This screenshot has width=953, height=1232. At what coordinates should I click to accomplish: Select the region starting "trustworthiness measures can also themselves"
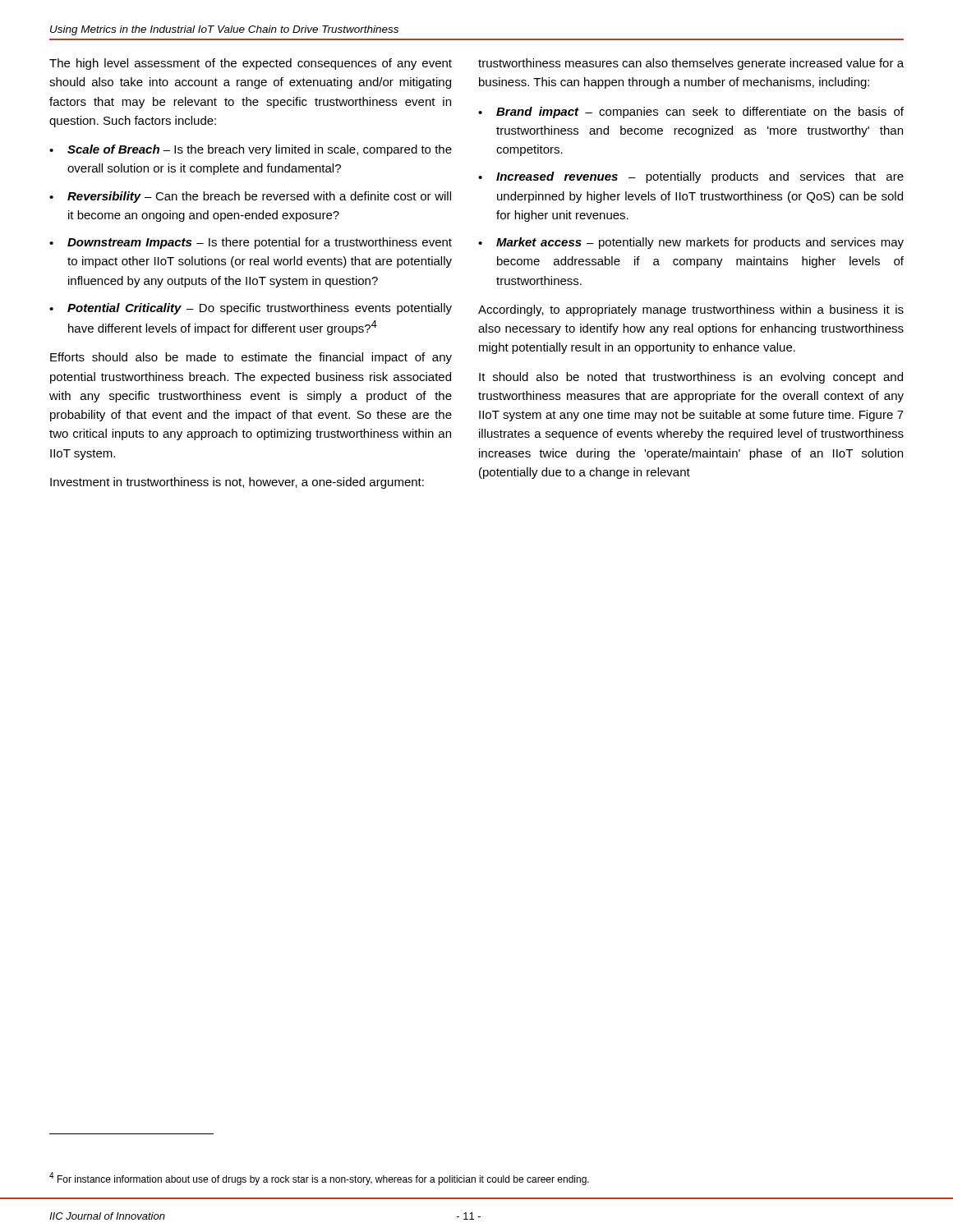(691, 72)
